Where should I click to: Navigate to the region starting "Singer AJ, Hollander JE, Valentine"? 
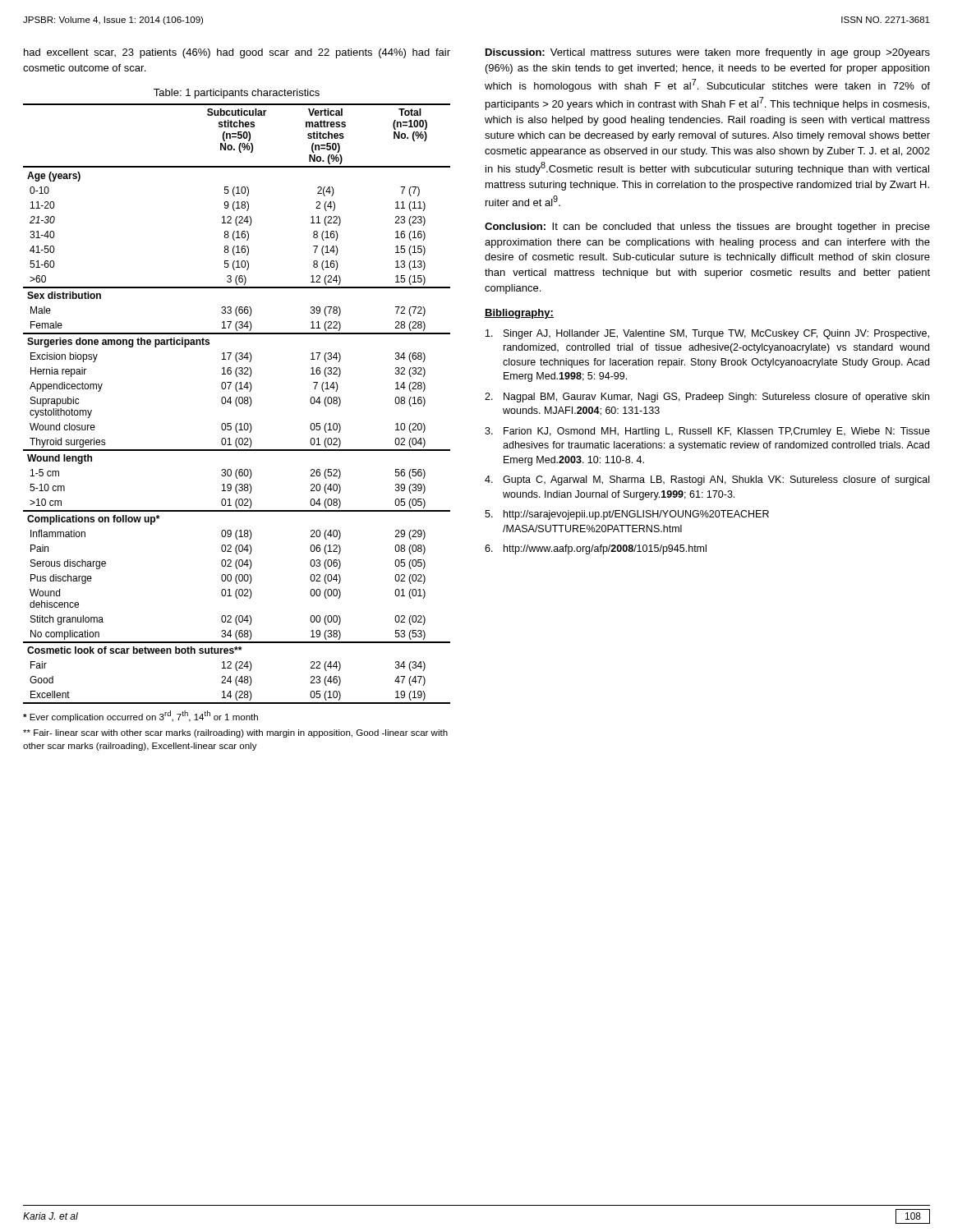[x=707, y=356]
